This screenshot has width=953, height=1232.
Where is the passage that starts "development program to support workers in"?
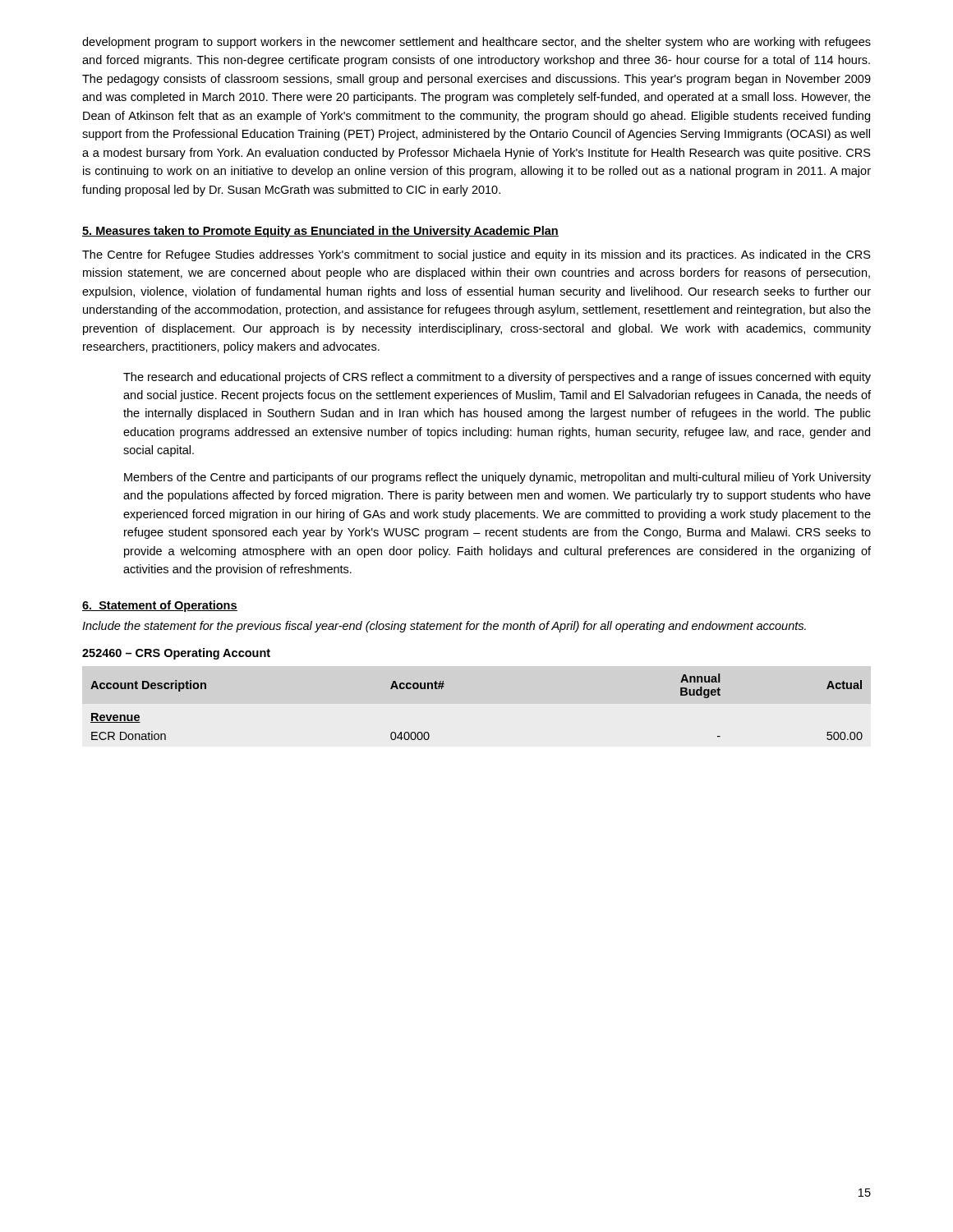(x=476, y=116)
